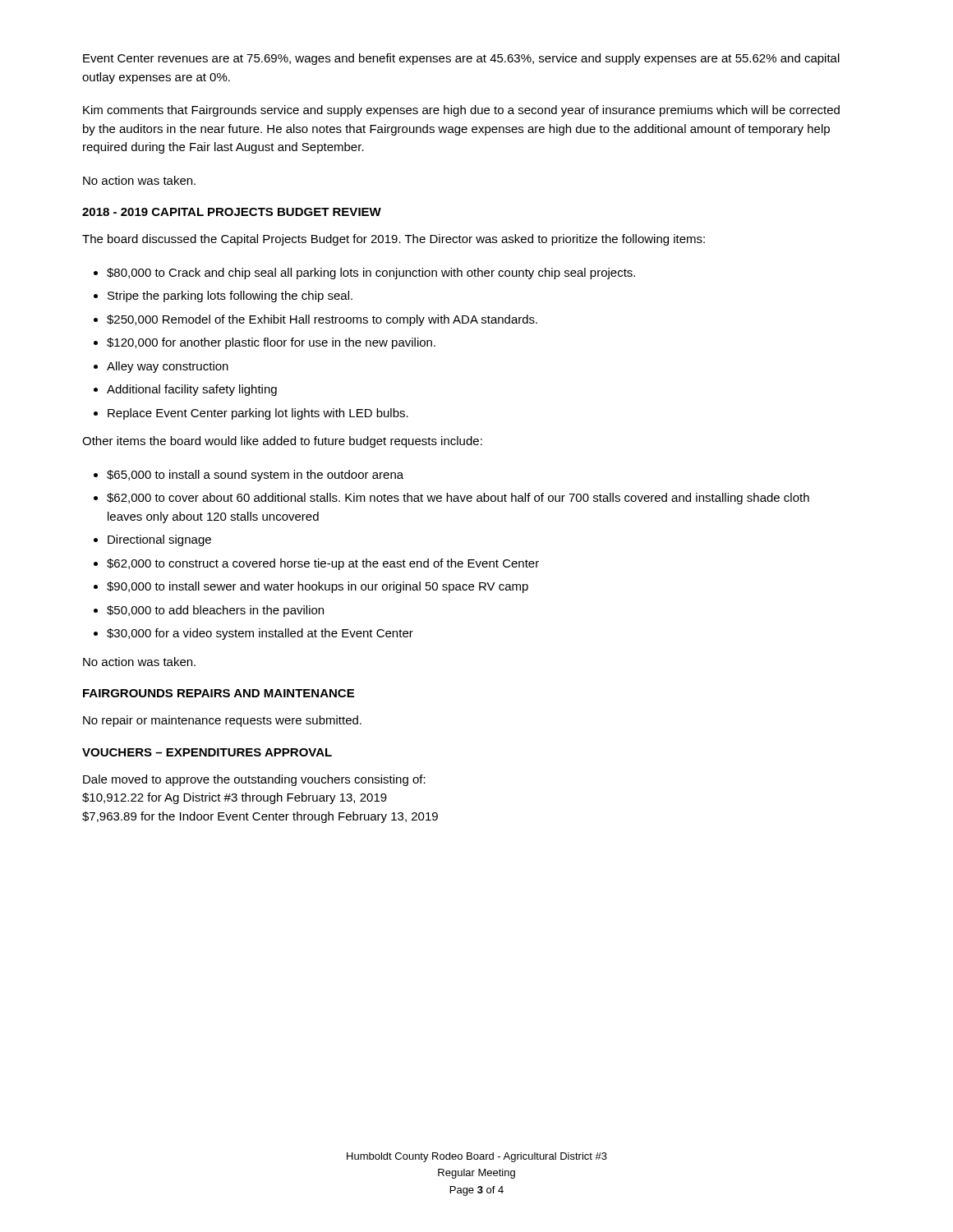The image size is (953, 1232).
Task: Click on the passage starting "$90,000 to install sewer"
Action: [x=318, y=586]
